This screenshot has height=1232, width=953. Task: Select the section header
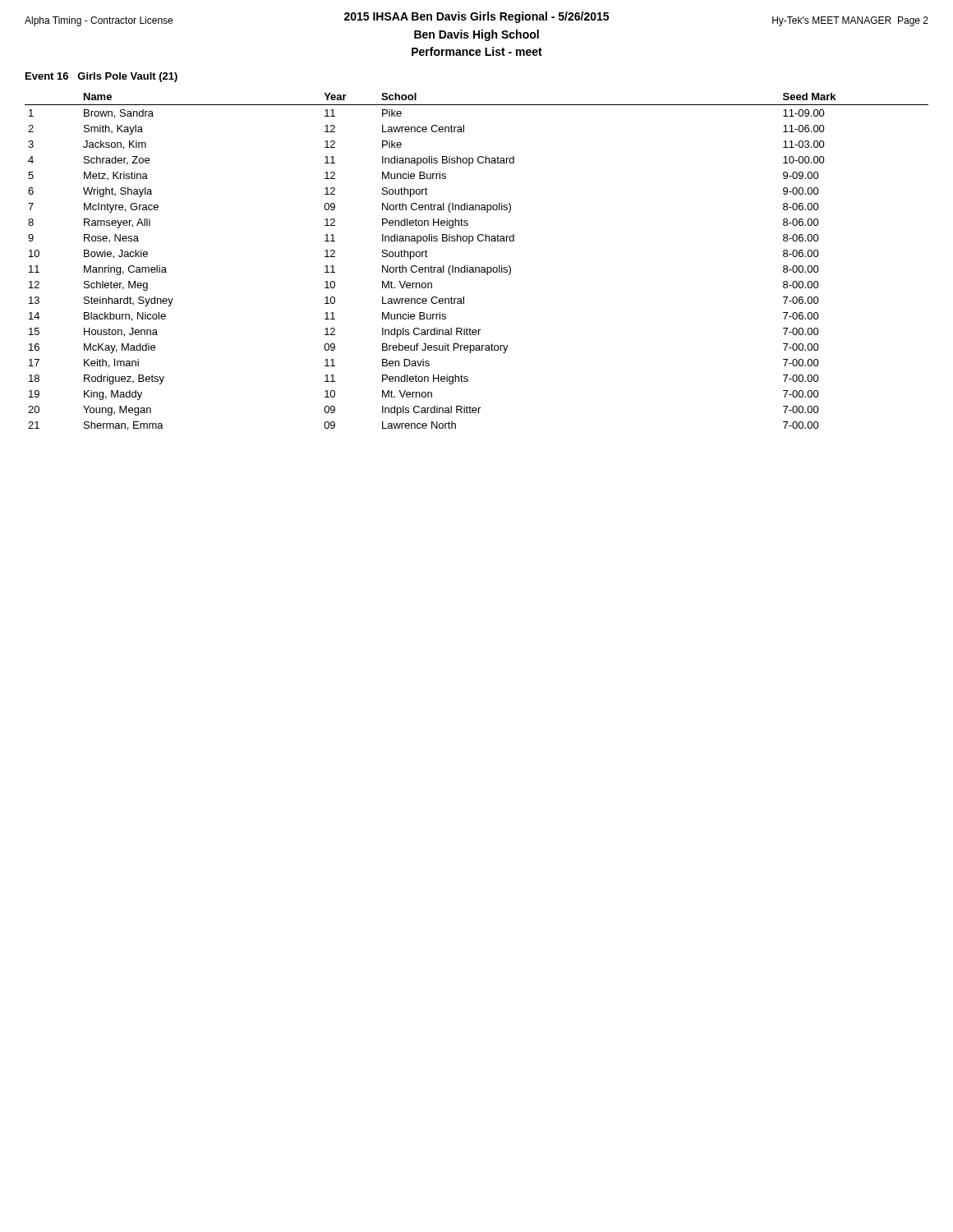tap(101, 76)
